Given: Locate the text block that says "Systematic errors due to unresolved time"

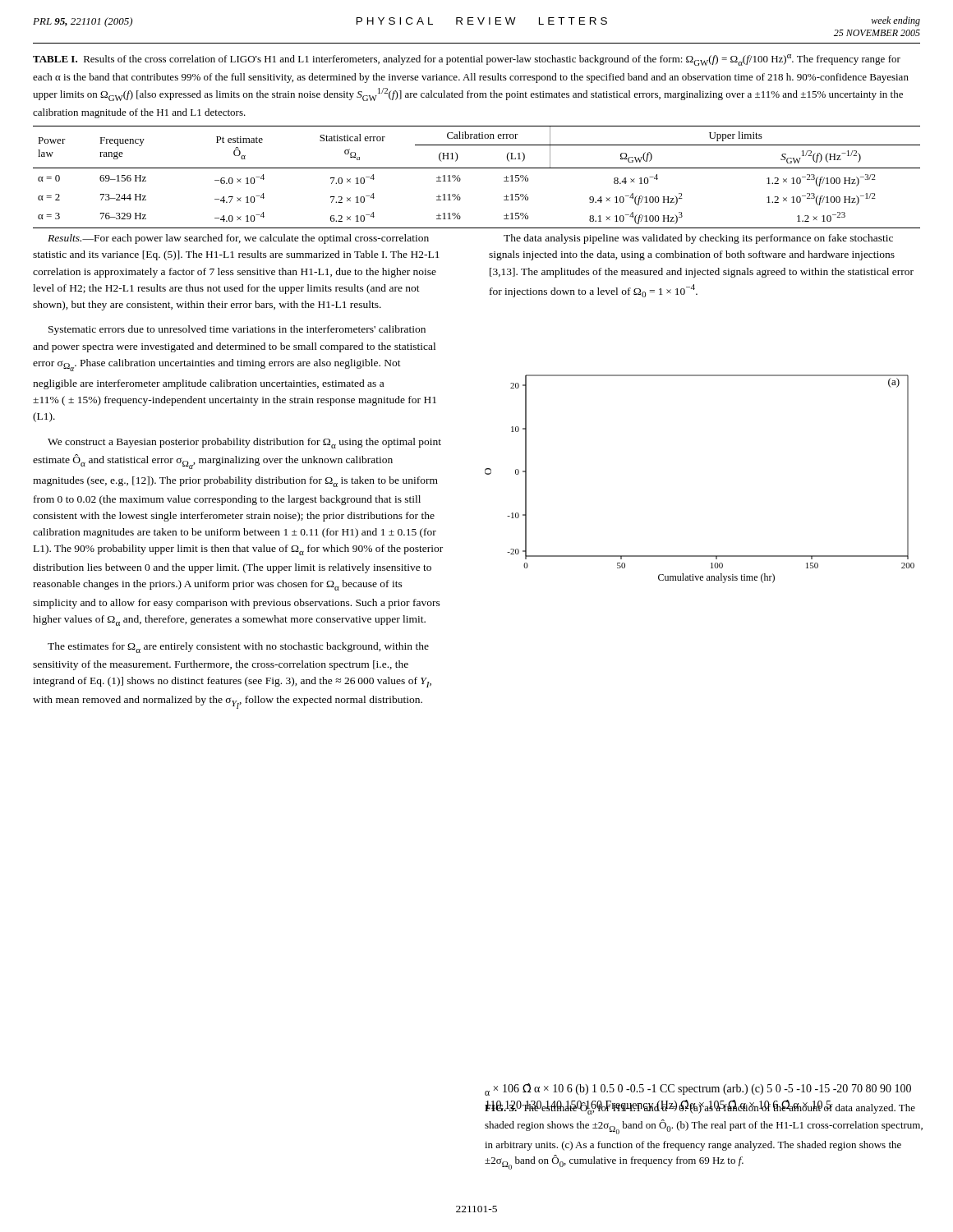Looking at the screenshot, I should [x=238, y=373].
